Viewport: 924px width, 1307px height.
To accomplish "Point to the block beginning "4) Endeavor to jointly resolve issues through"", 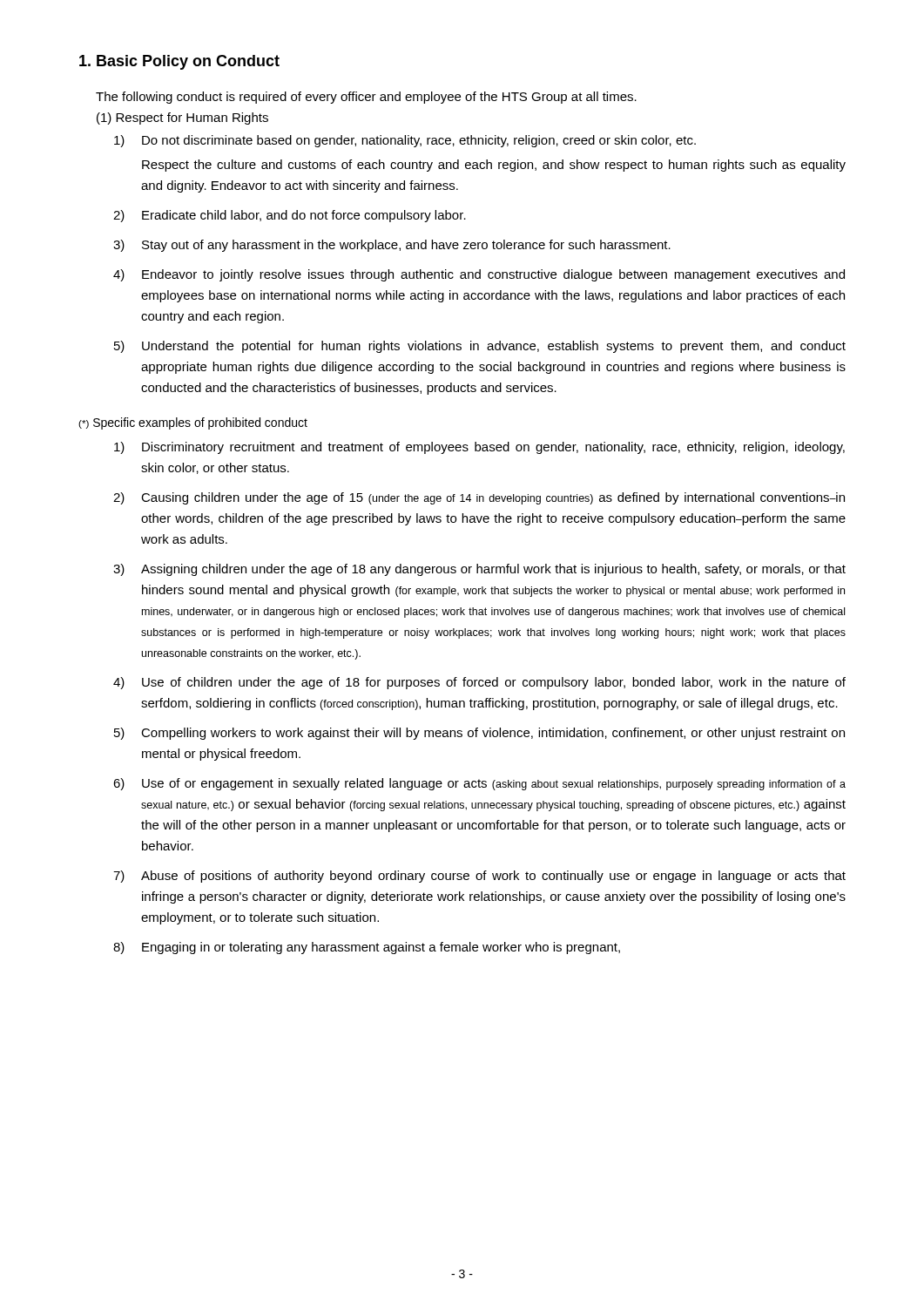I will (x=479, y=296).
